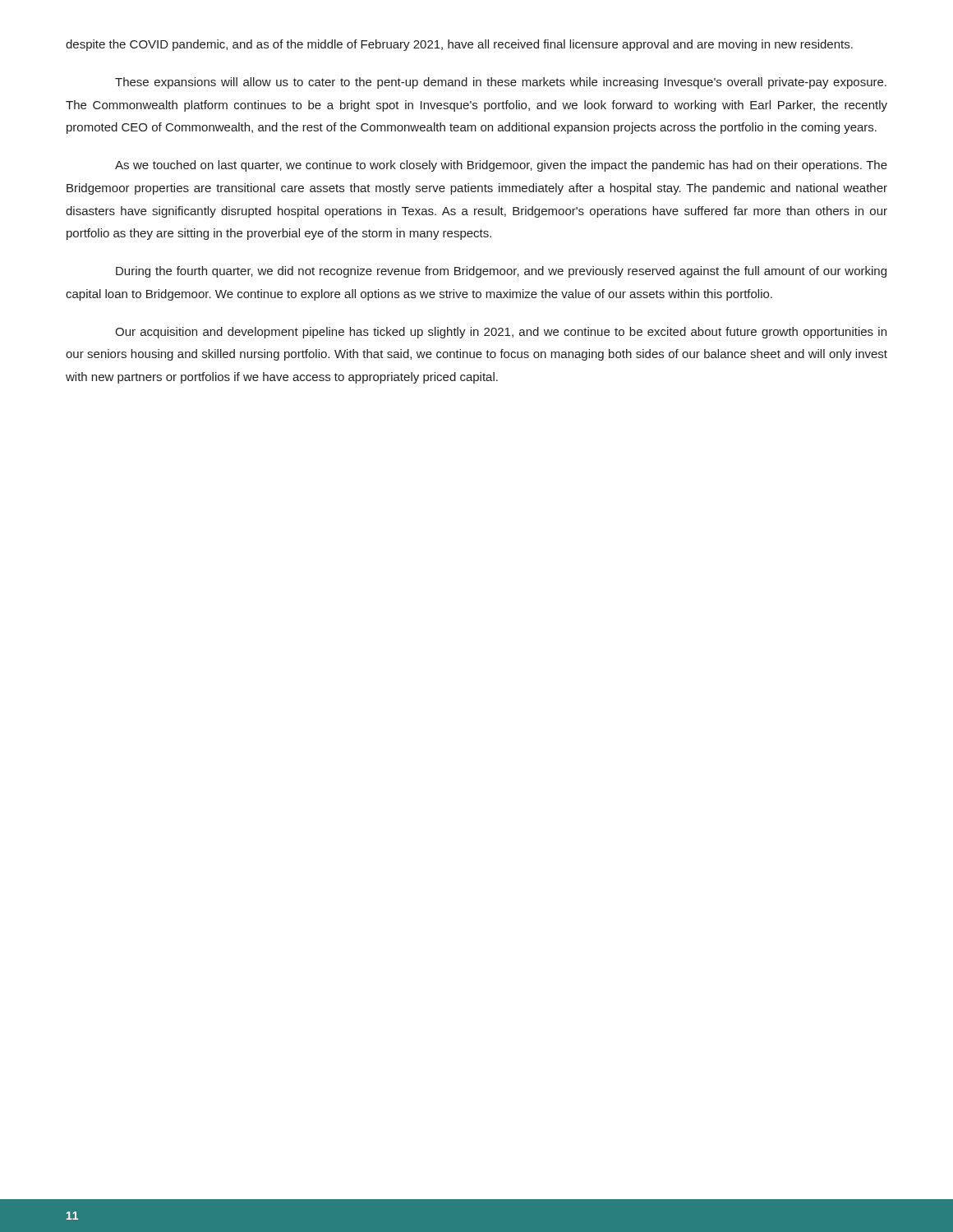Locate the block of text that opens with "During the fourth quarter, we did"
Screen dimensions: 1232x953
click(476, 282)
